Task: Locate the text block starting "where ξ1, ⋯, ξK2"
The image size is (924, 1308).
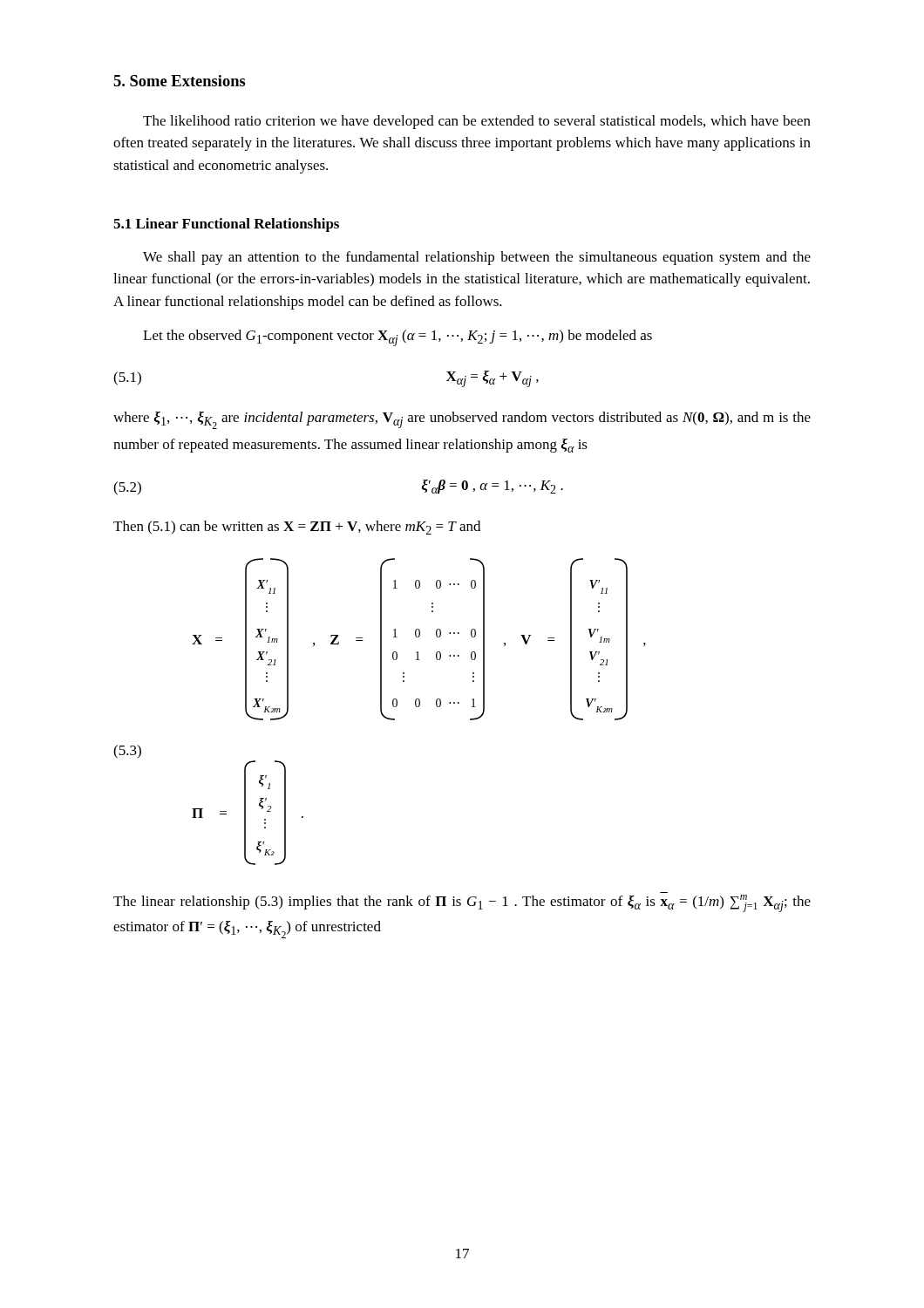Action: 462,432
